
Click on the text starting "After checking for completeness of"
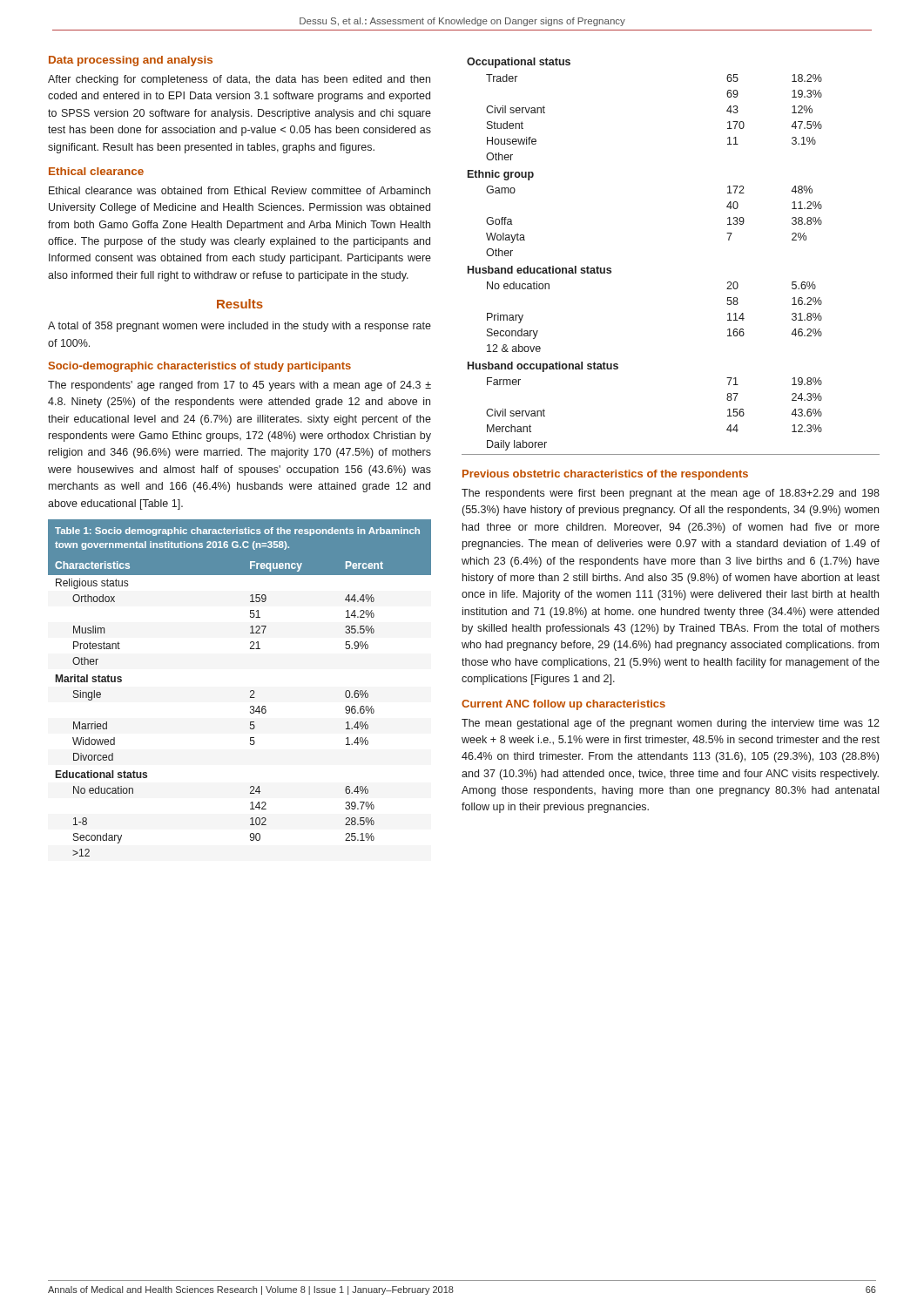(x=239, y=113)
